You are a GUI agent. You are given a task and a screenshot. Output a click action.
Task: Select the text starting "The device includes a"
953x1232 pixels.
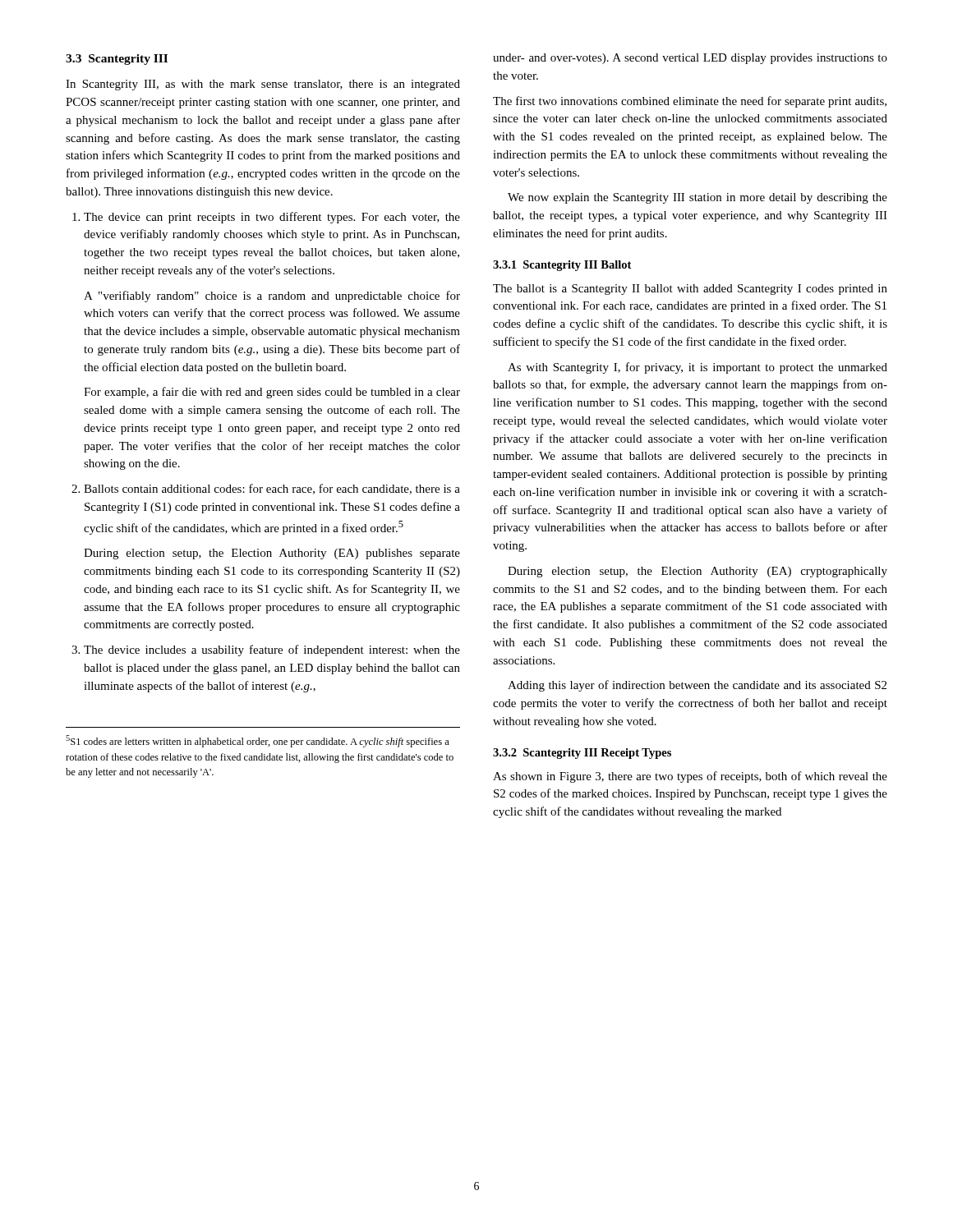272,668
